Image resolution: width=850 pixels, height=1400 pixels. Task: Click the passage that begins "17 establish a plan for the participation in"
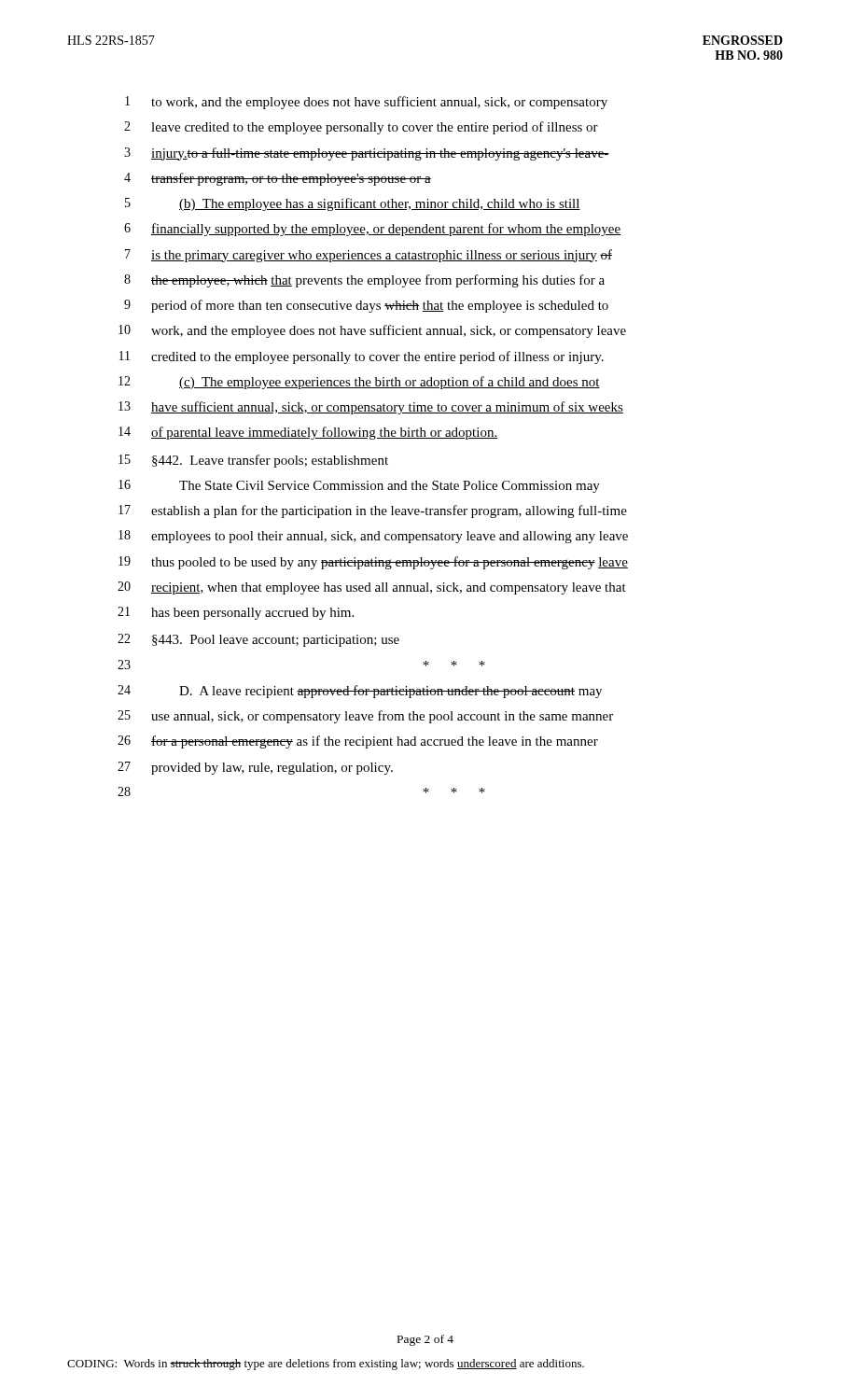pyautogui.click(x=425, y=511)
